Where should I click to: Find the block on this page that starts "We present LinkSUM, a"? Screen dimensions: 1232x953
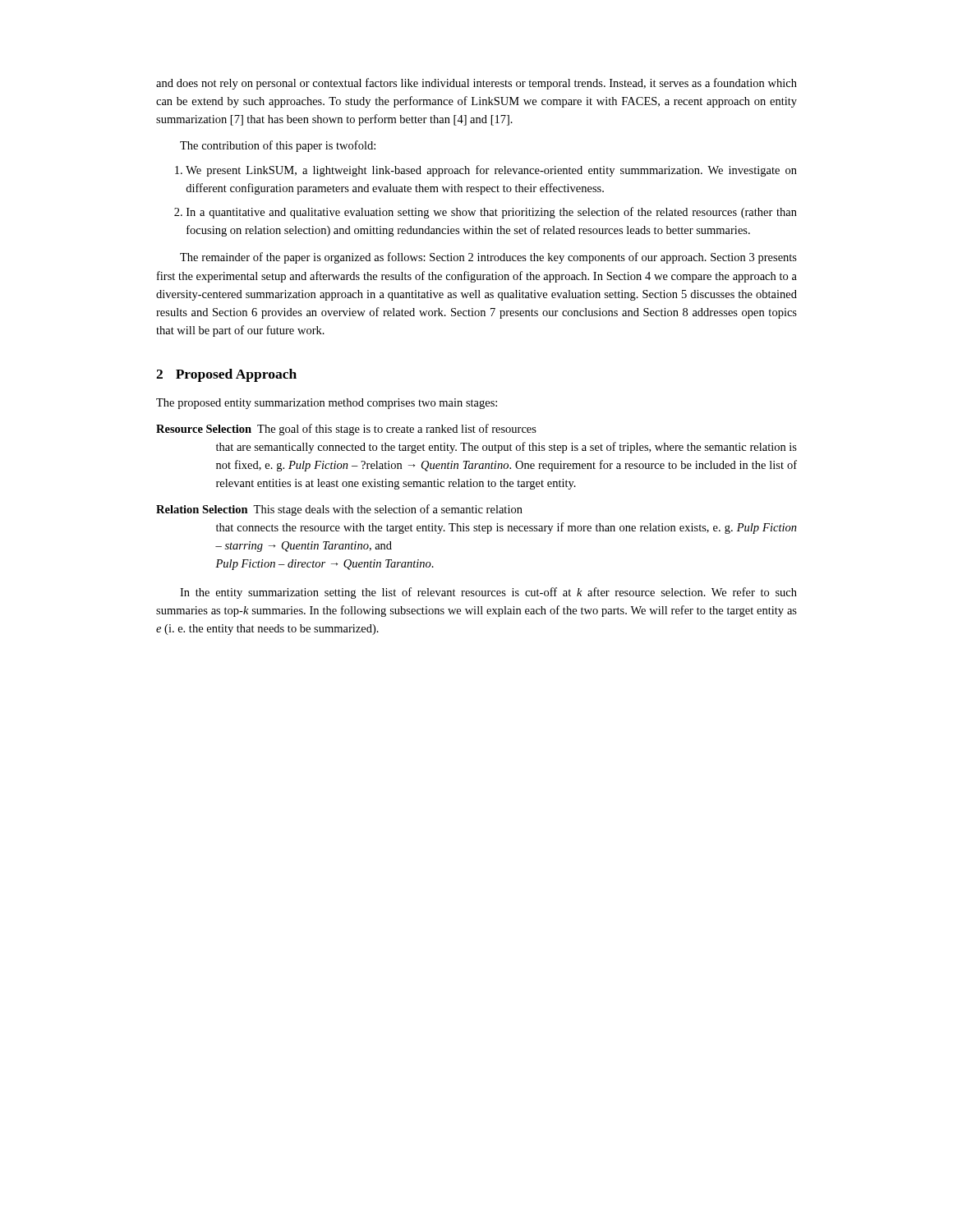476,179
